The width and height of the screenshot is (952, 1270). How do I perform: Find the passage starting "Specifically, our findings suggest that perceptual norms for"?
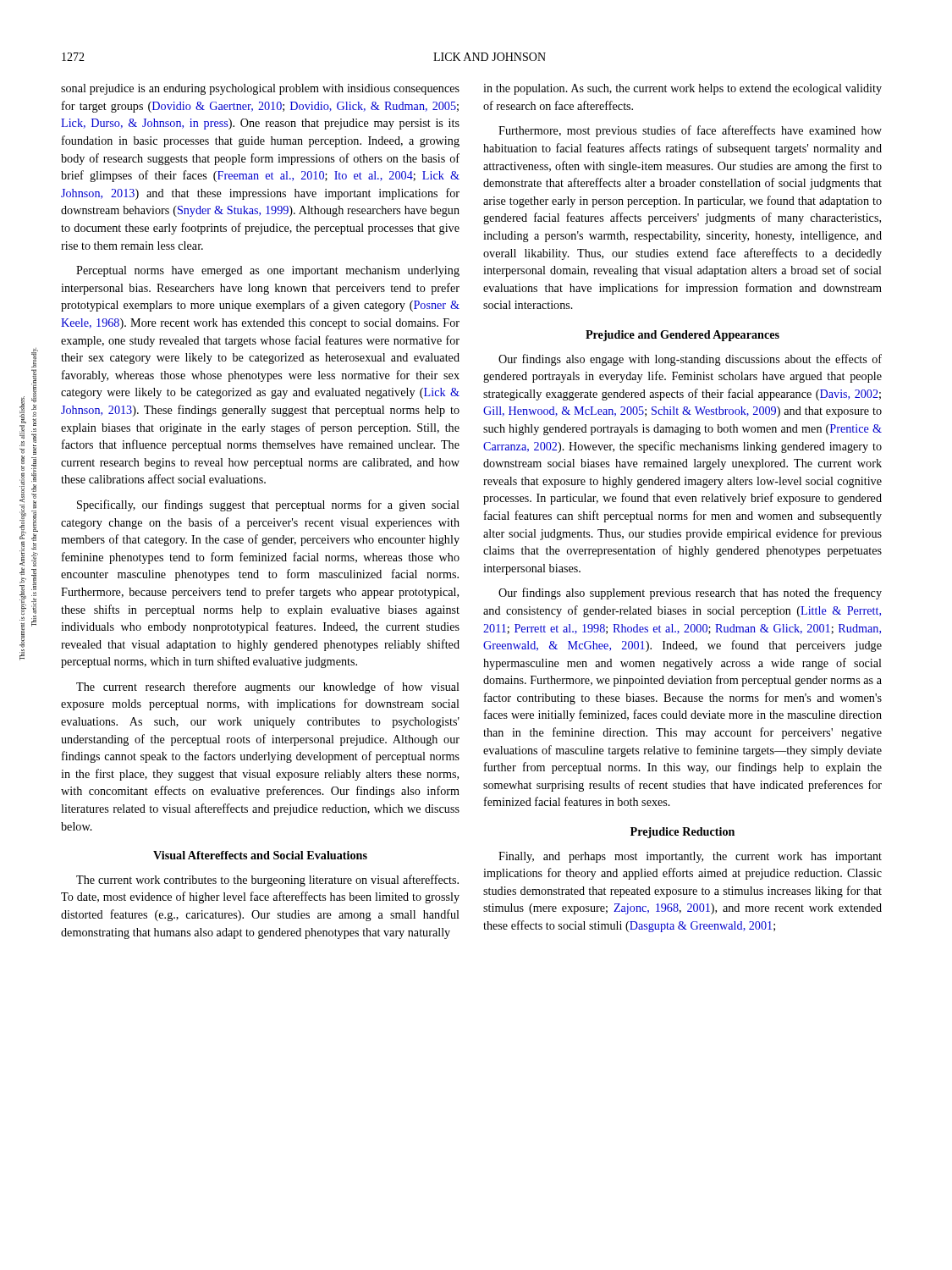coord(260,583)
